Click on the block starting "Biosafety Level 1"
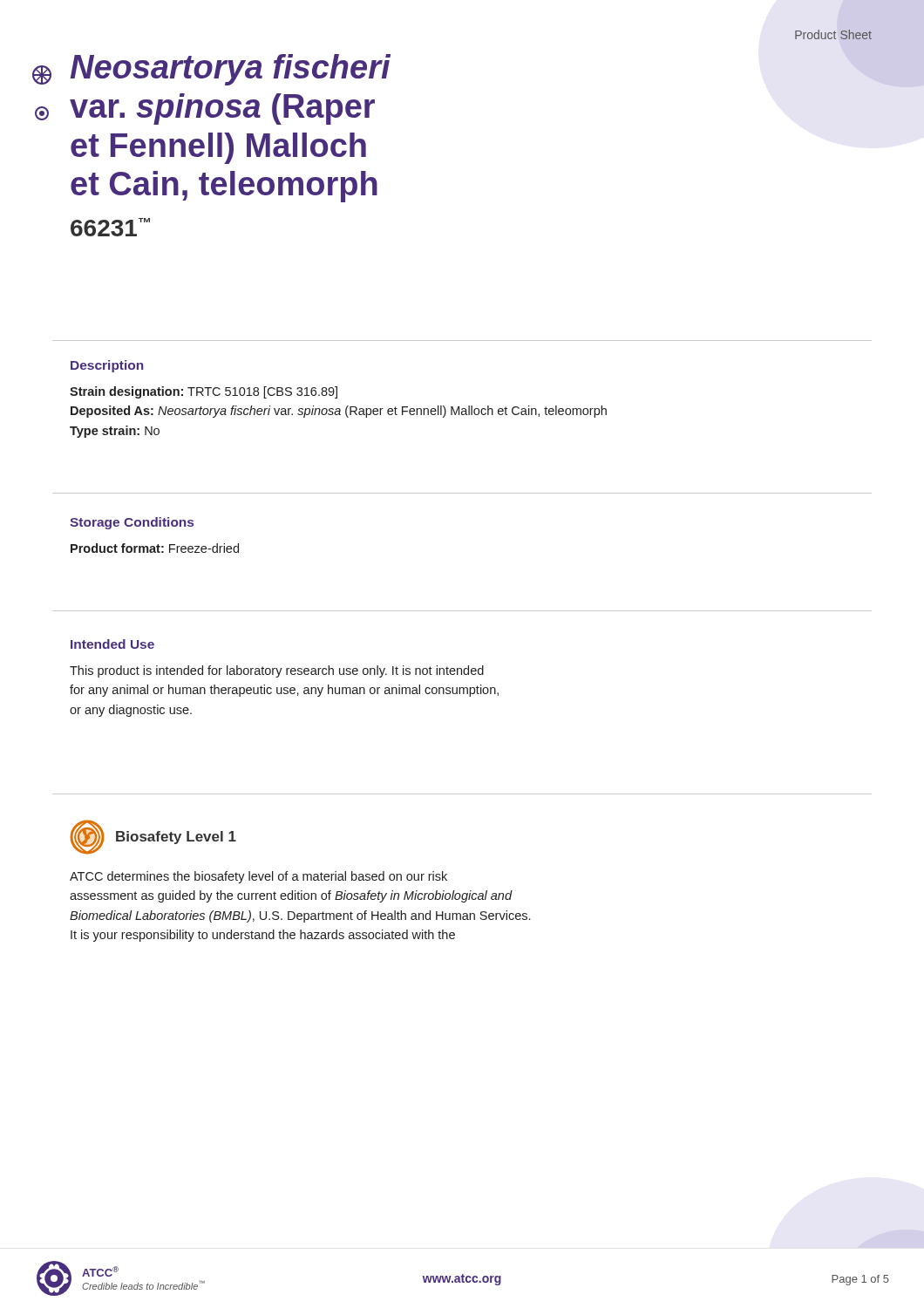Viewport: 924px width, 1308px height. (x=153, y=837)
